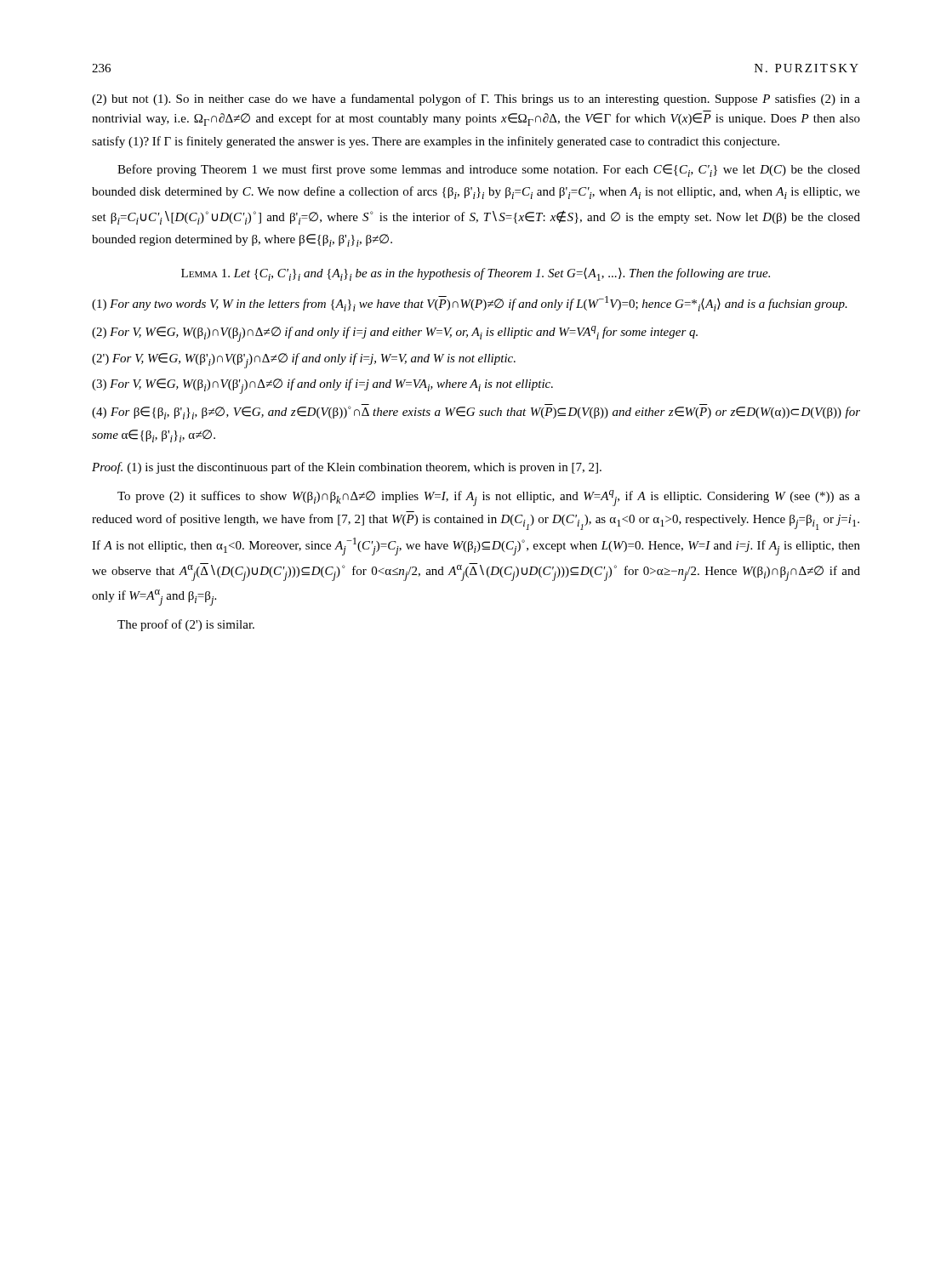Select the passage starting "(2) but not (1). So in neither case"
The width and height of the screenshot is (952, 1276).
(x=476, y=120)
